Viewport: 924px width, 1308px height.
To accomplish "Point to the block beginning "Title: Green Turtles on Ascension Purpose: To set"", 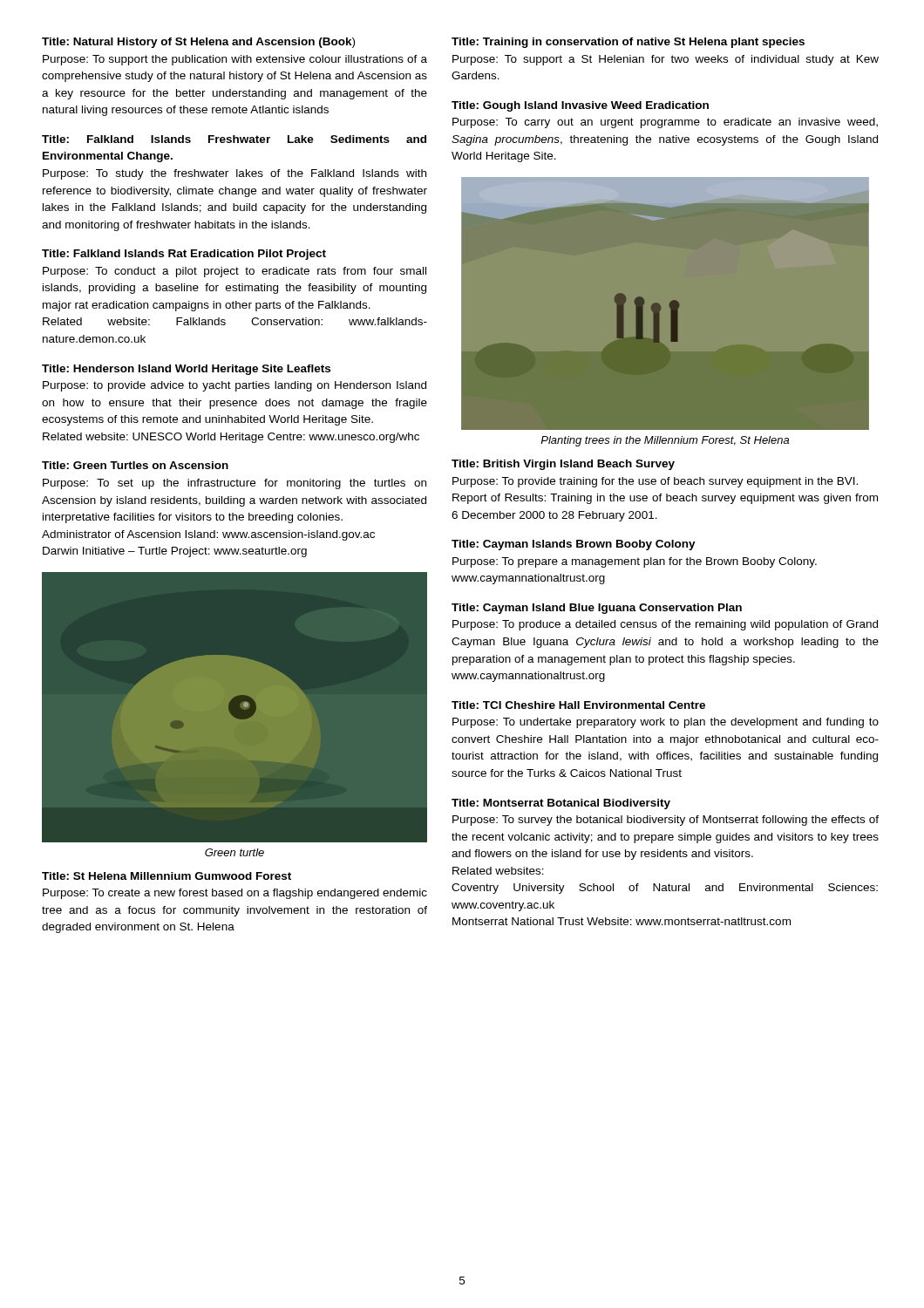I will 235,508.
